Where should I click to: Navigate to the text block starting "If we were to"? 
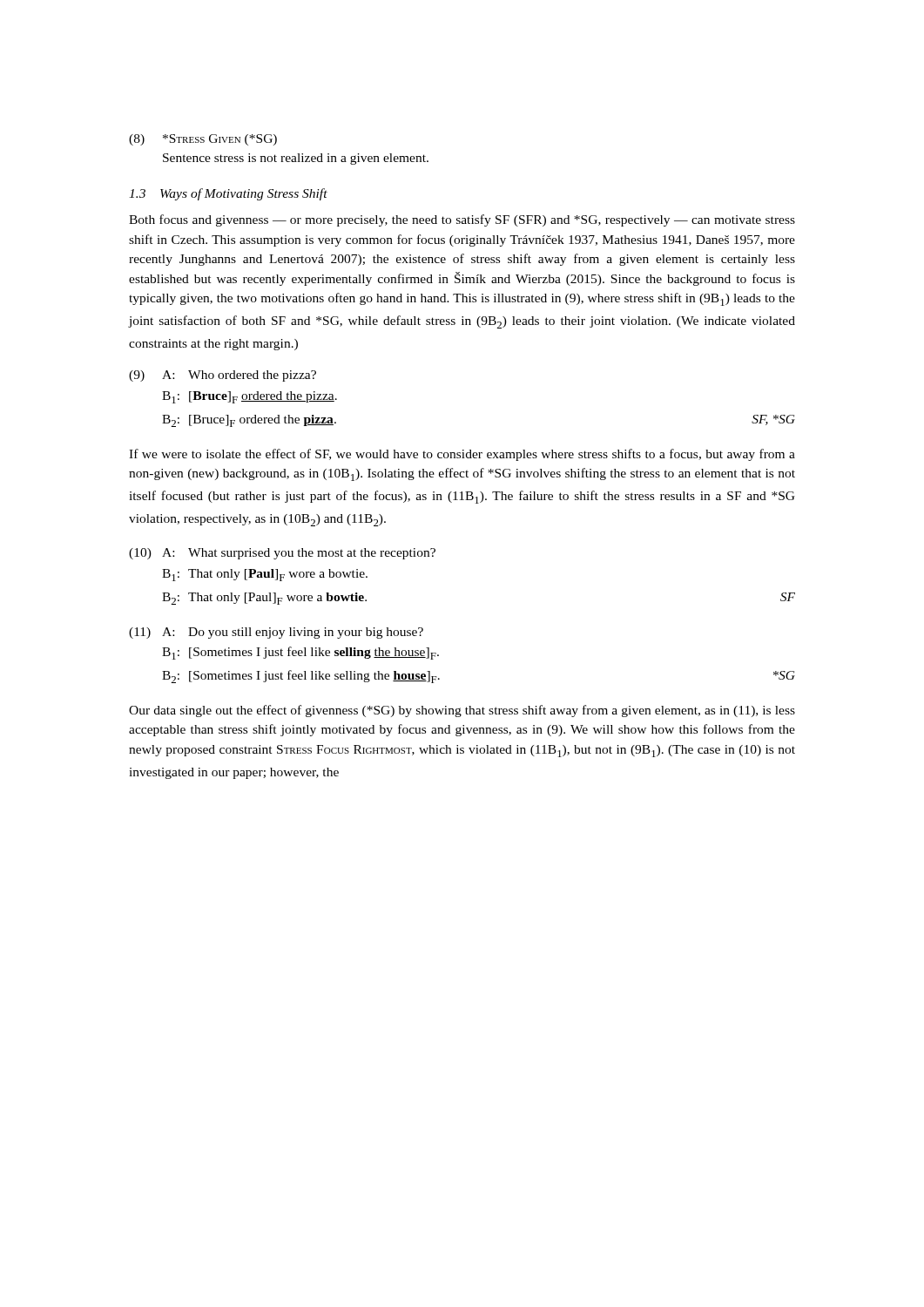pyautogui.click(x=462, y=488)
